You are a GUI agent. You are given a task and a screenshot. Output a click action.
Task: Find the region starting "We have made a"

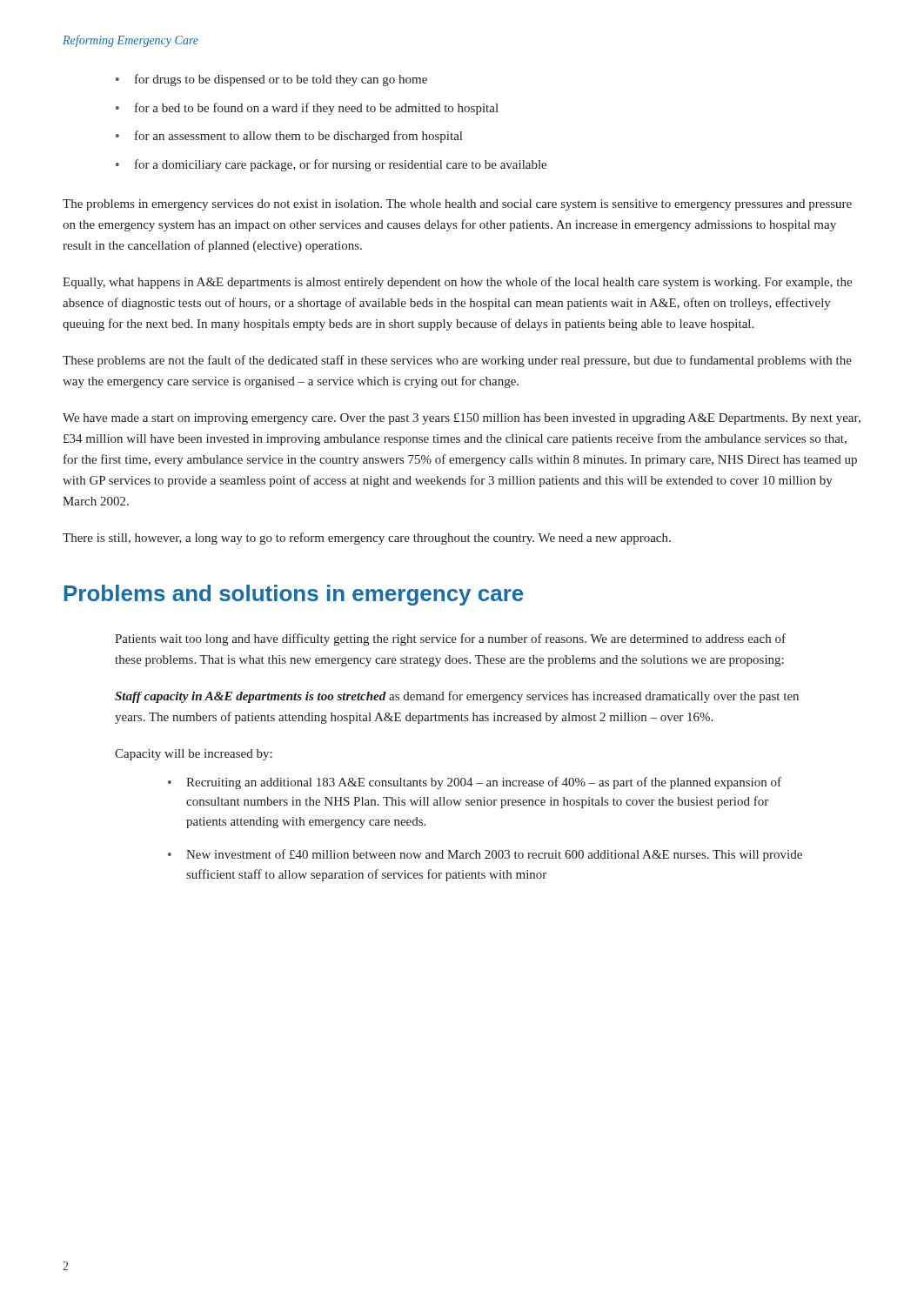[x=462, y=459]
